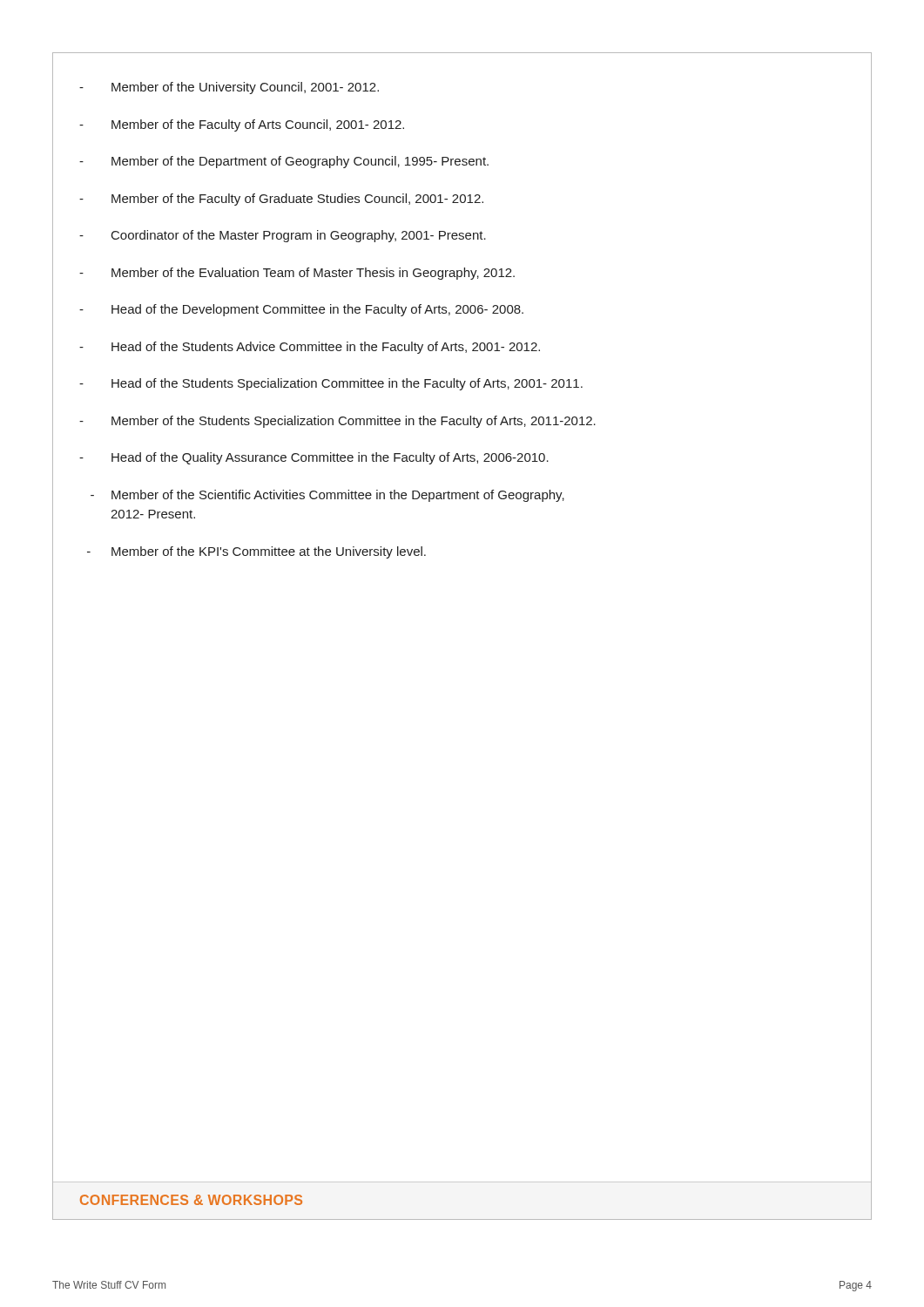Find the section header

[x=191, y=1200]
